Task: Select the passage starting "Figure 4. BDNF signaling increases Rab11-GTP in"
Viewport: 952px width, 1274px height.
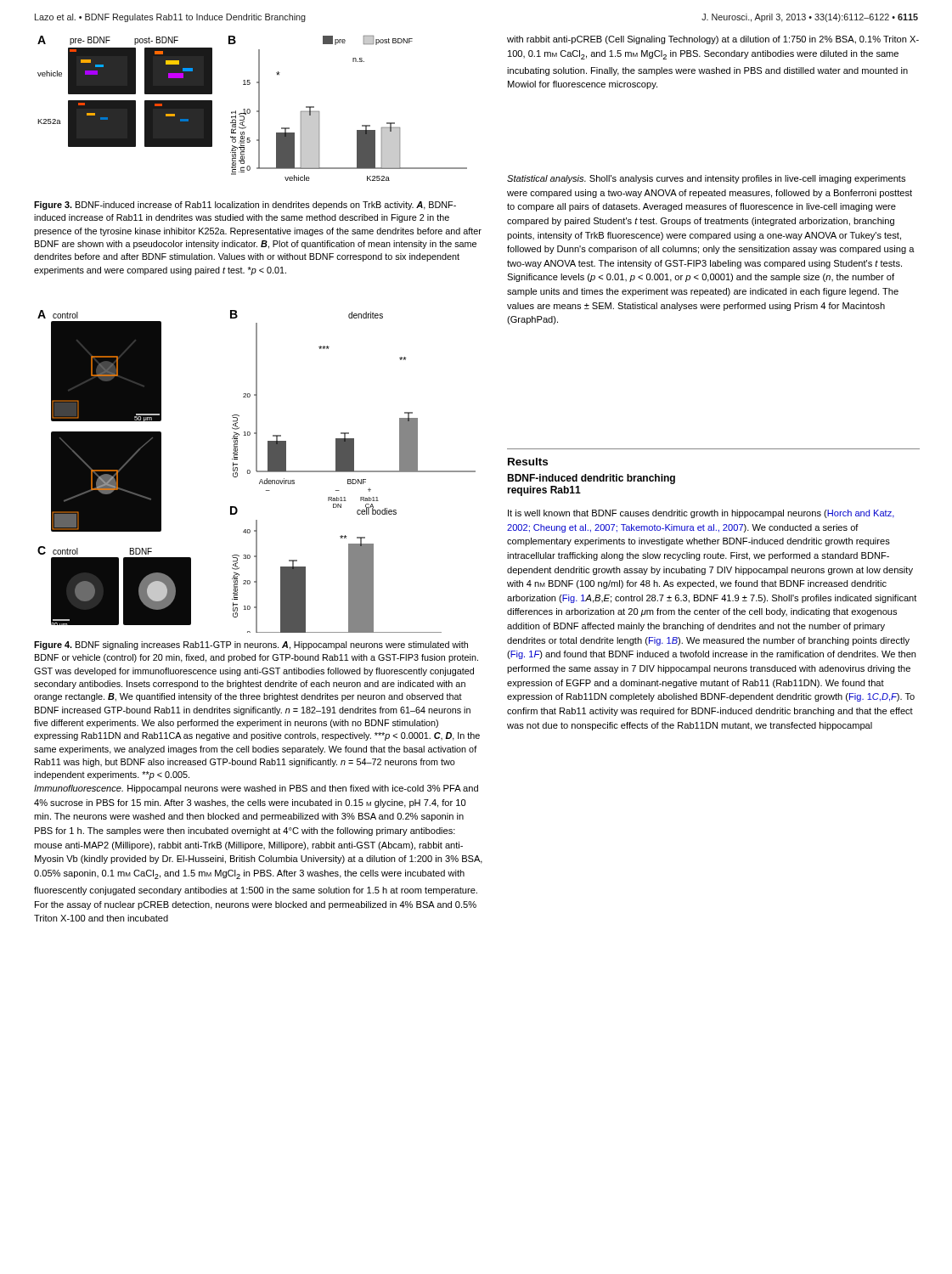Action: 257,710
